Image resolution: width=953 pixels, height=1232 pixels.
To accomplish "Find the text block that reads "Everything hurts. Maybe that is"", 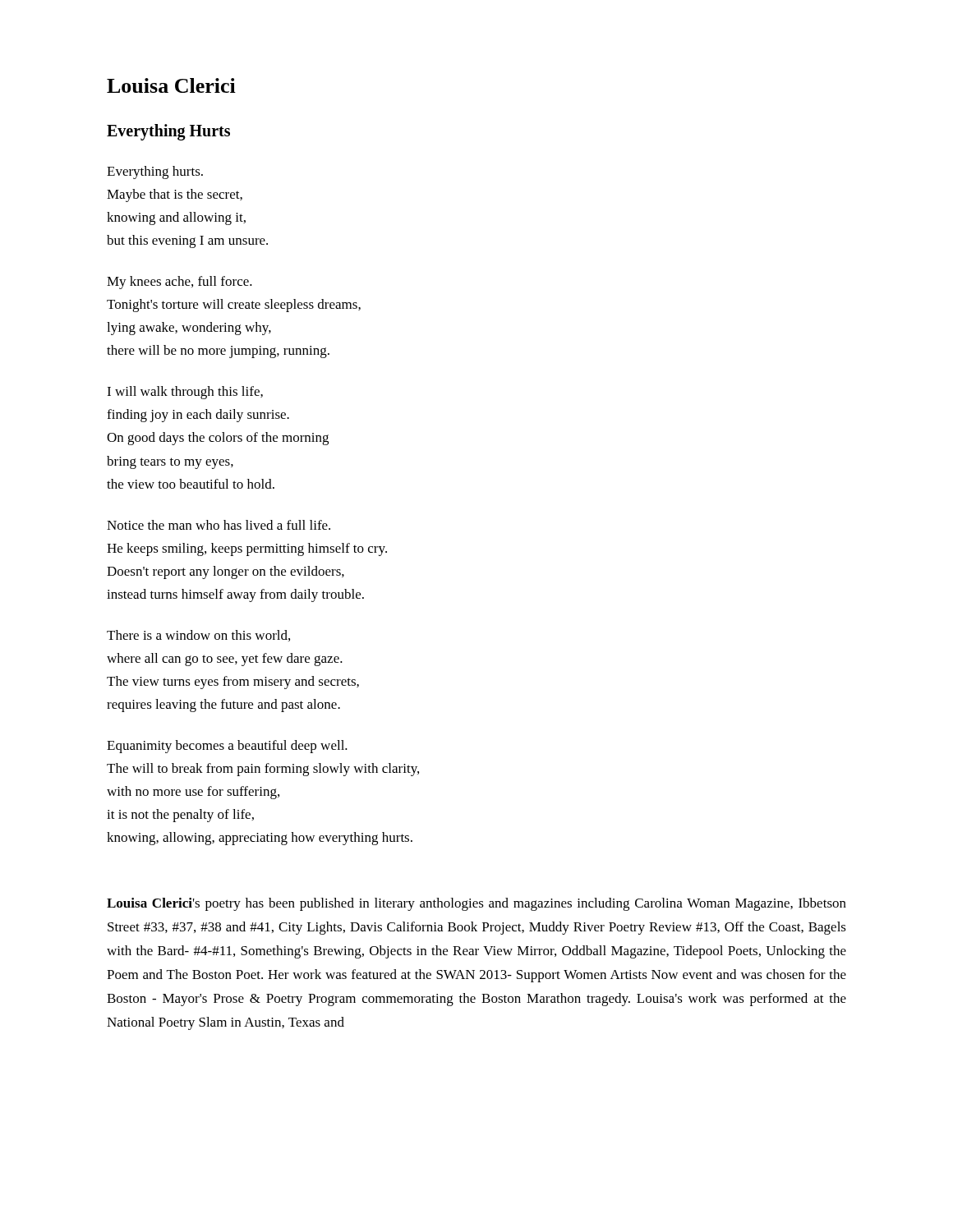I will (x=188, y=206).
